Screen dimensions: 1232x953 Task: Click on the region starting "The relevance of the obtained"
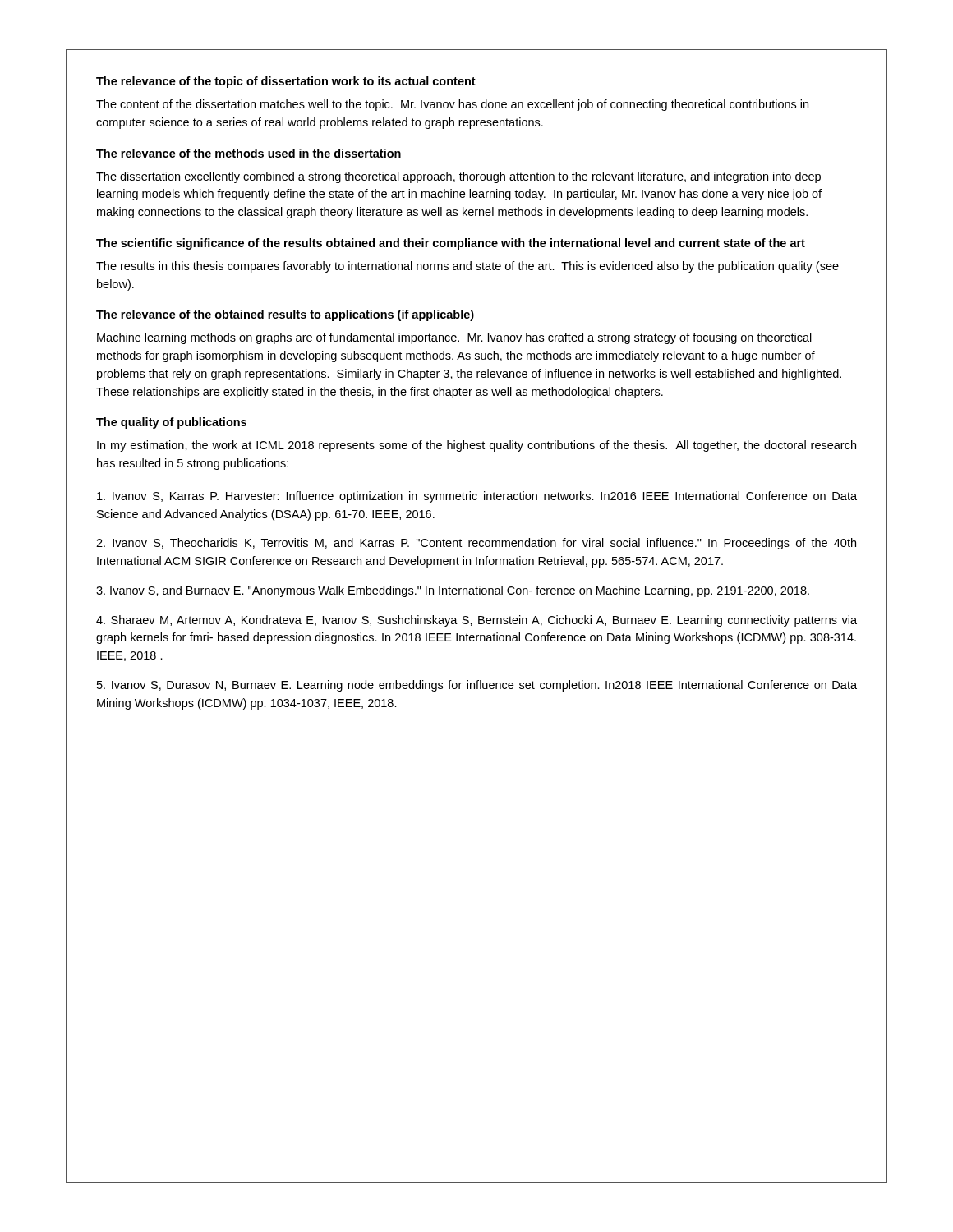[x=285, y=315]
